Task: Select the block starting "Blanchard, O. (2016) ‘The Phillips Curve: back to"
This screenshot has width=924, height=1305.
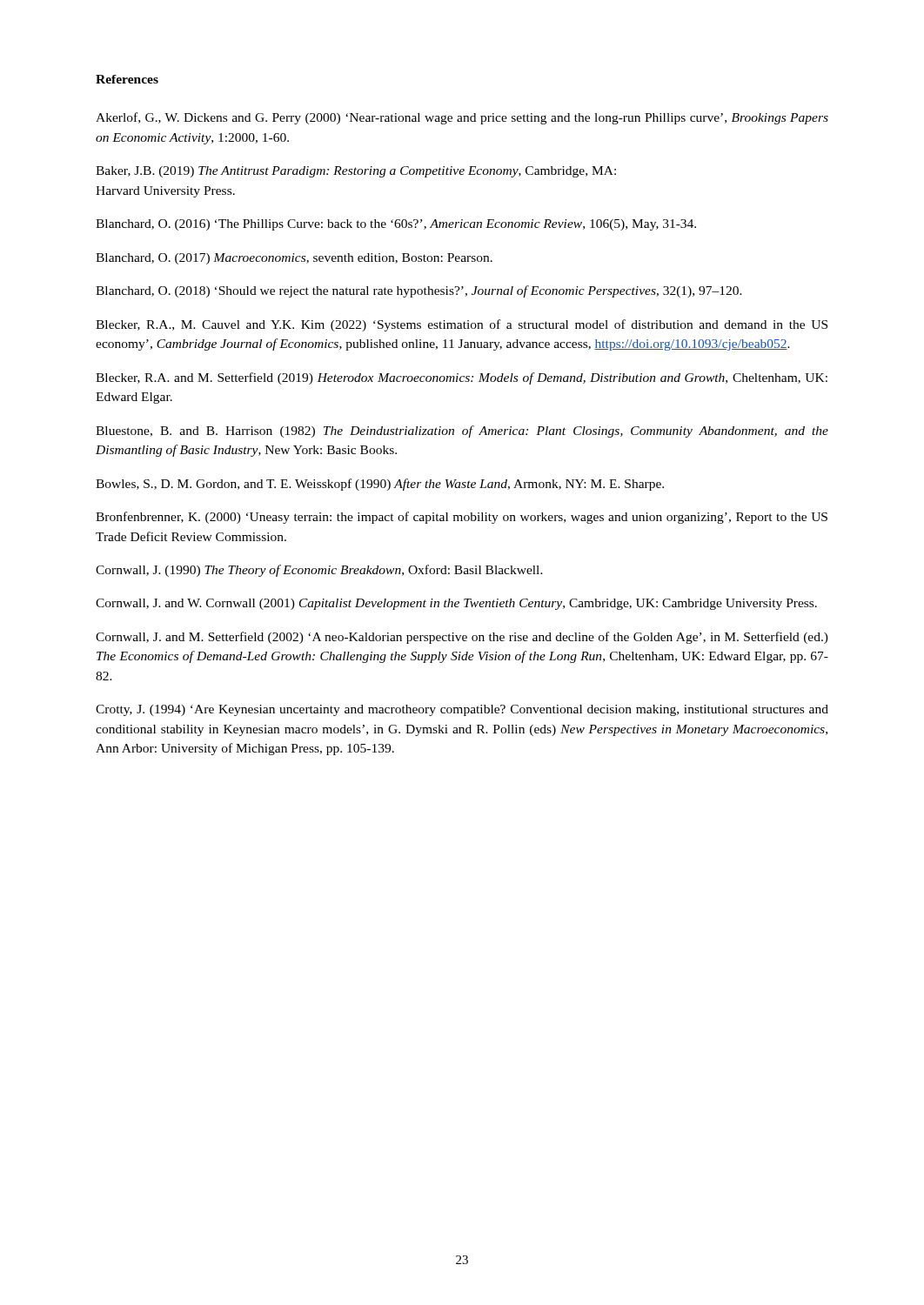Action: click(396, 223)
